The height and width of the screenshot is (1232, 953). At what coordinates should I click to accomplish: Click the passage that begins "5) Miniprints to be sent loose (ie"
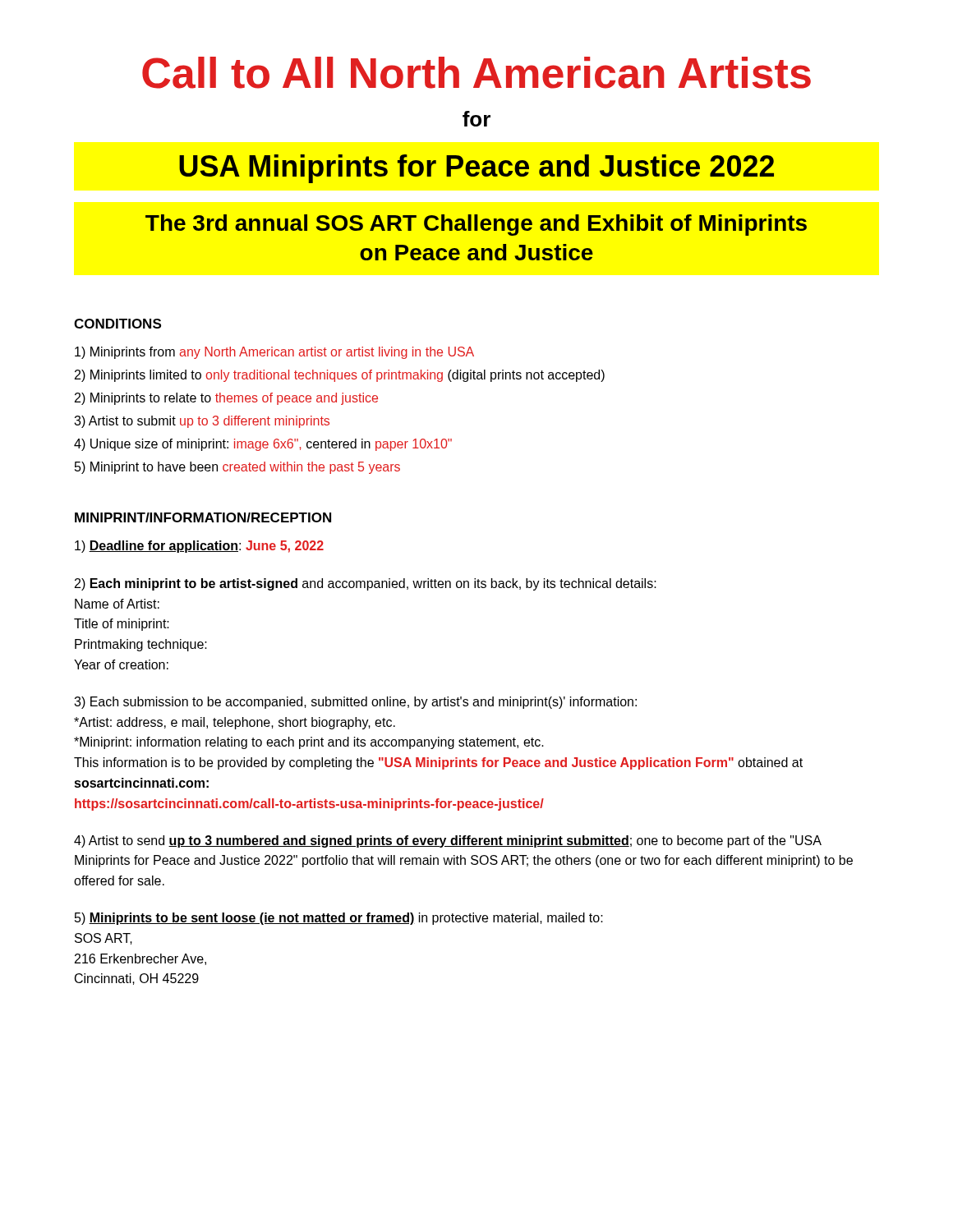click(339, 919)
